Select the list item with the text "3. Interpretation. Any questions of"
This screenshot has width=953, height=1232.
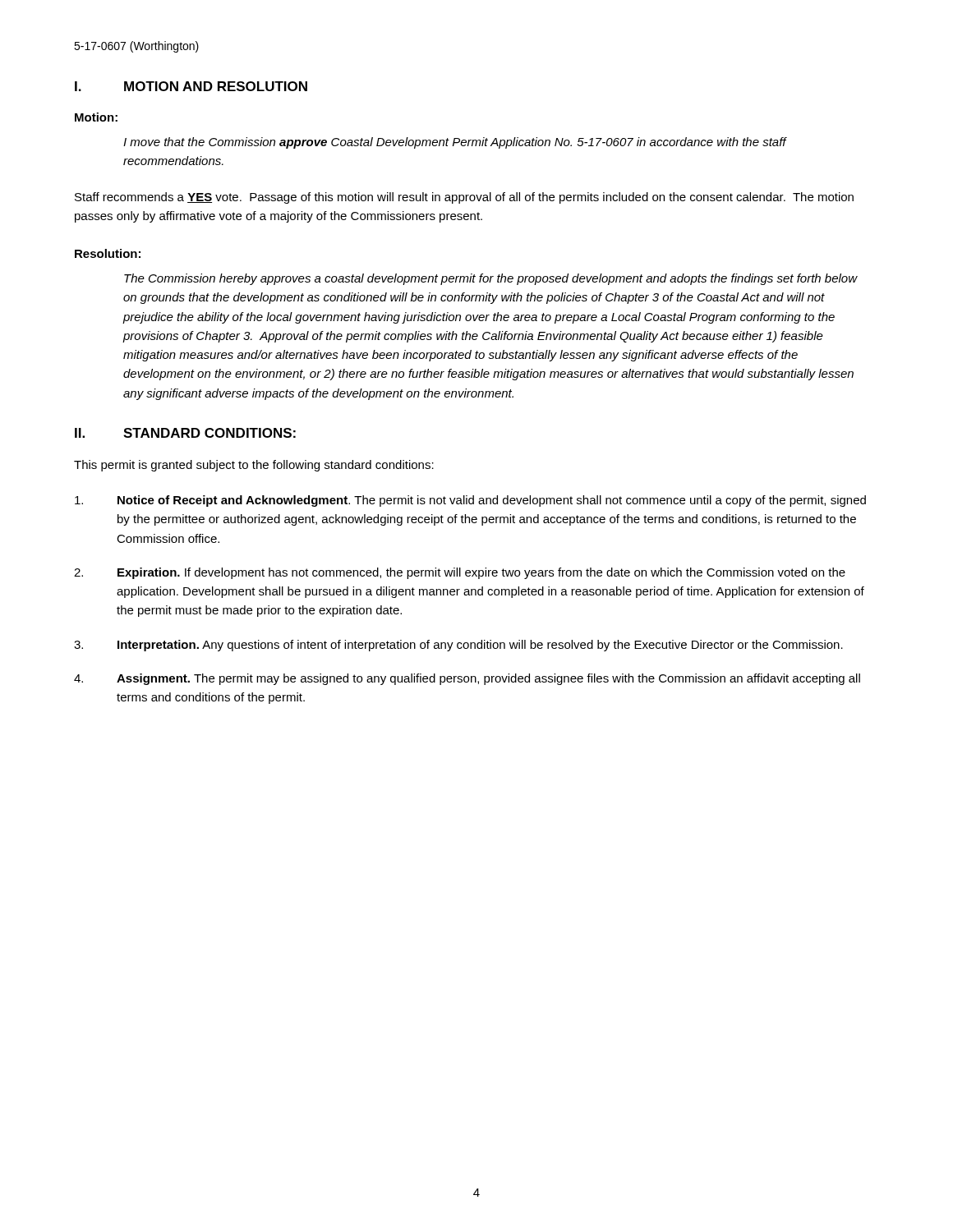[x=459, y=644]
